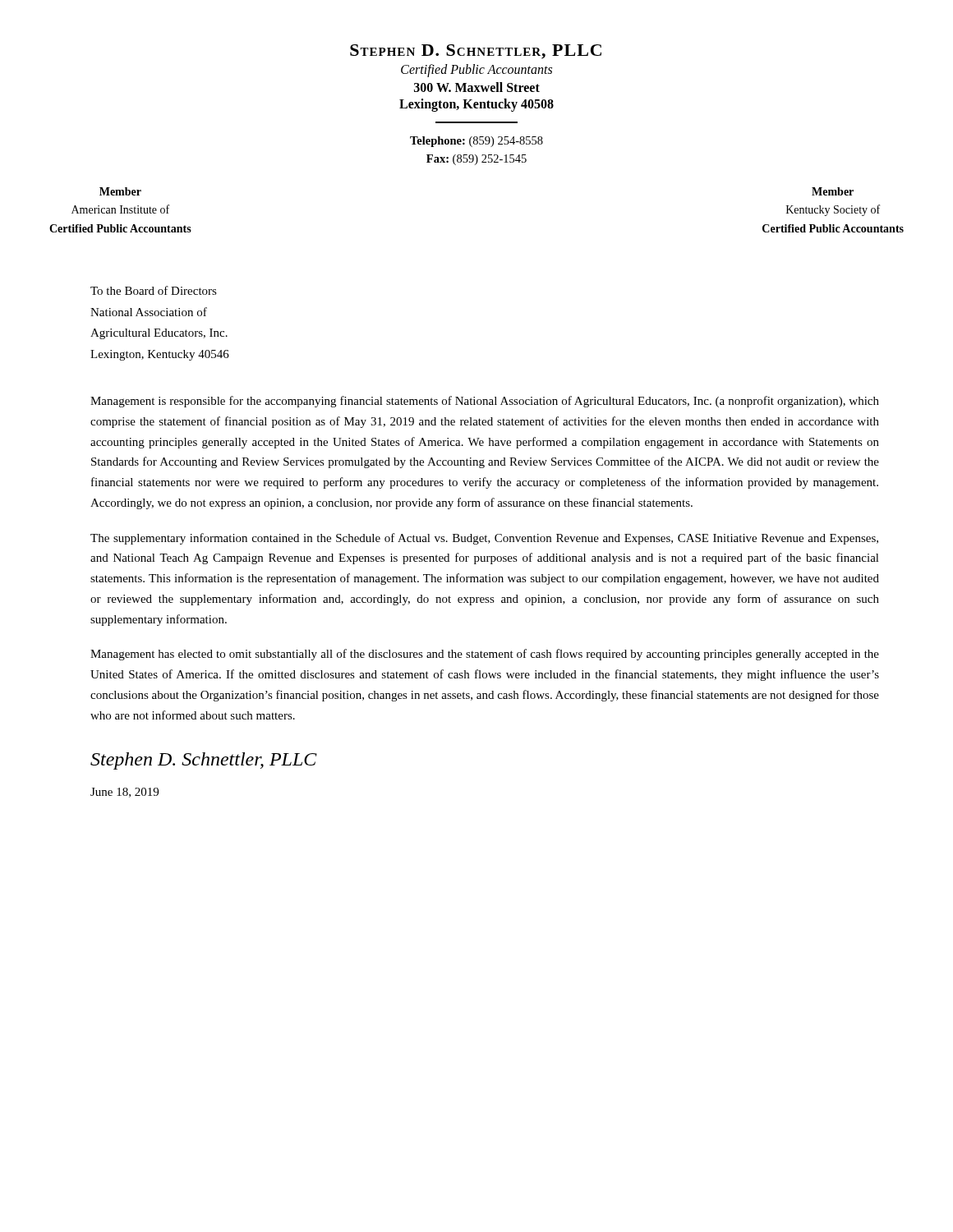Find the passage starting "Stephen D. Schnettler, PLLC Certified Public Accountants 300"
This screenshot has height=1232, width=953.
pyautogui.click(x=476, y=104)
